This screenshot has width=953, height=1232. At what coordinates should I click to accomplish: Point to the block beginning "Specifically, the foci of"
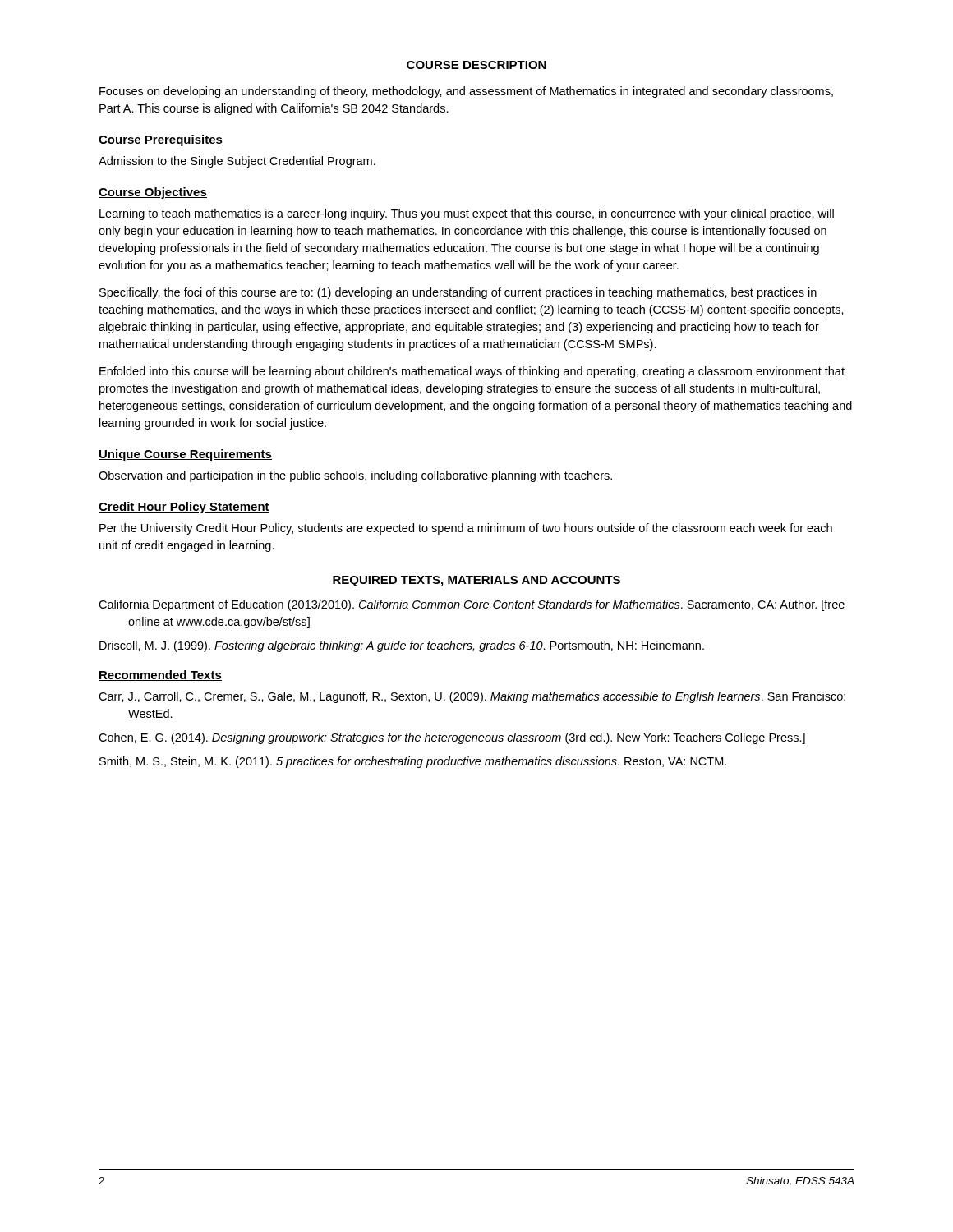(471, 318)
